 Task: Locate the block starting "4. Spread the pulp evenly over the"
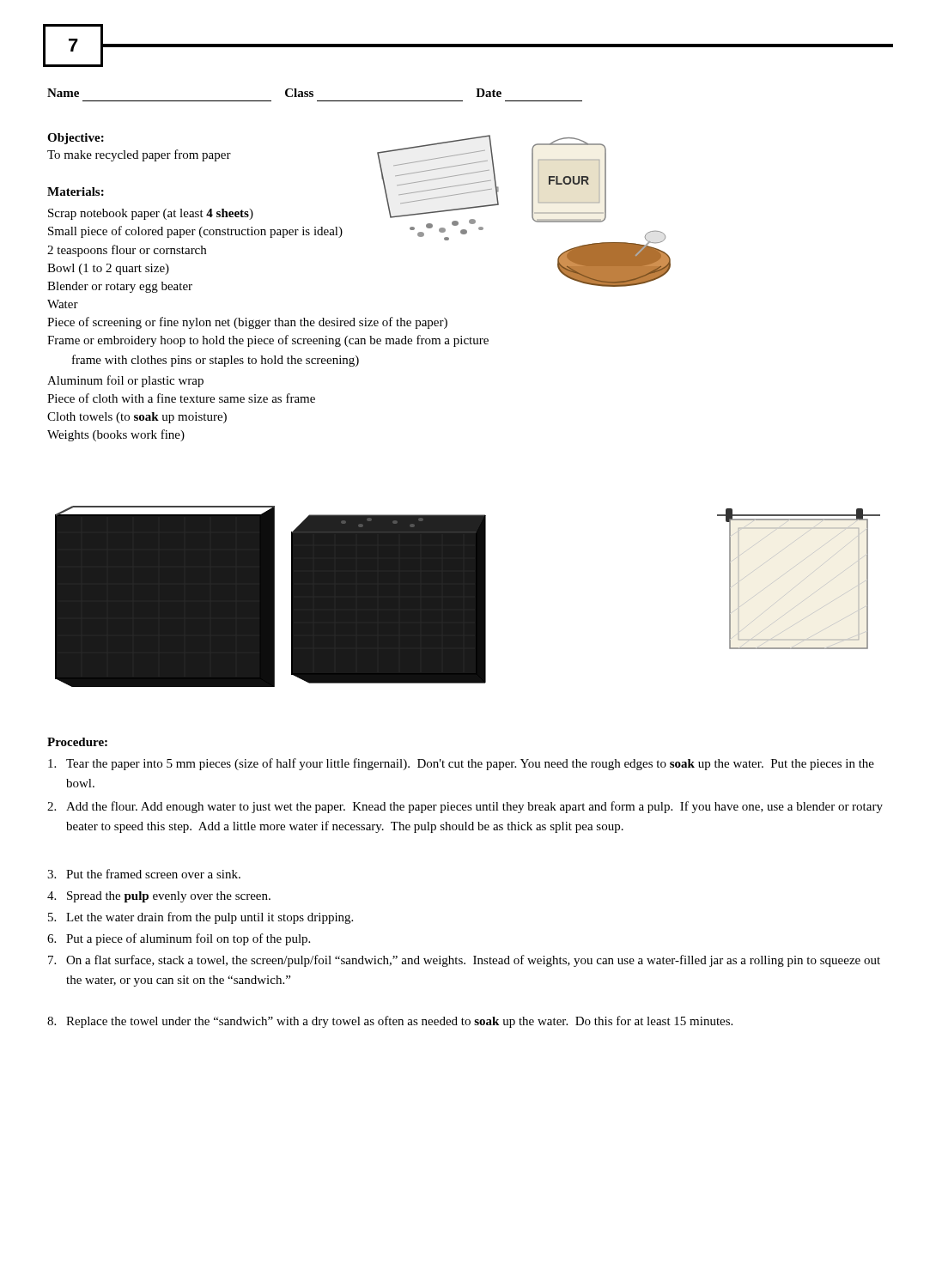(x=159, y=896)
